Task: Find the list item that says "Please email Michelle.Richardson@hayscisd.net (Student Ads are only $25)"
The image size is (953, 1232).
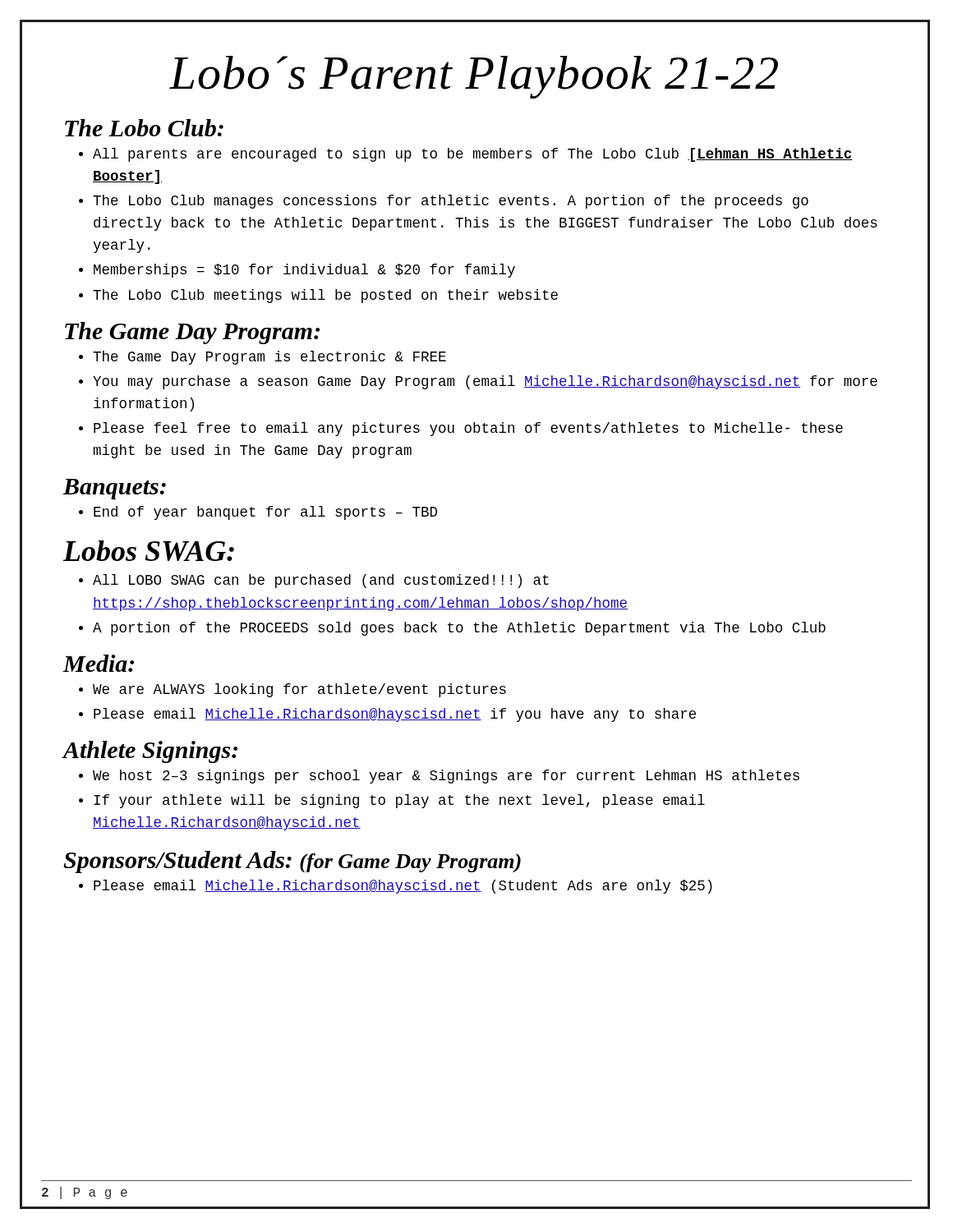Action: tap(475, 887)
